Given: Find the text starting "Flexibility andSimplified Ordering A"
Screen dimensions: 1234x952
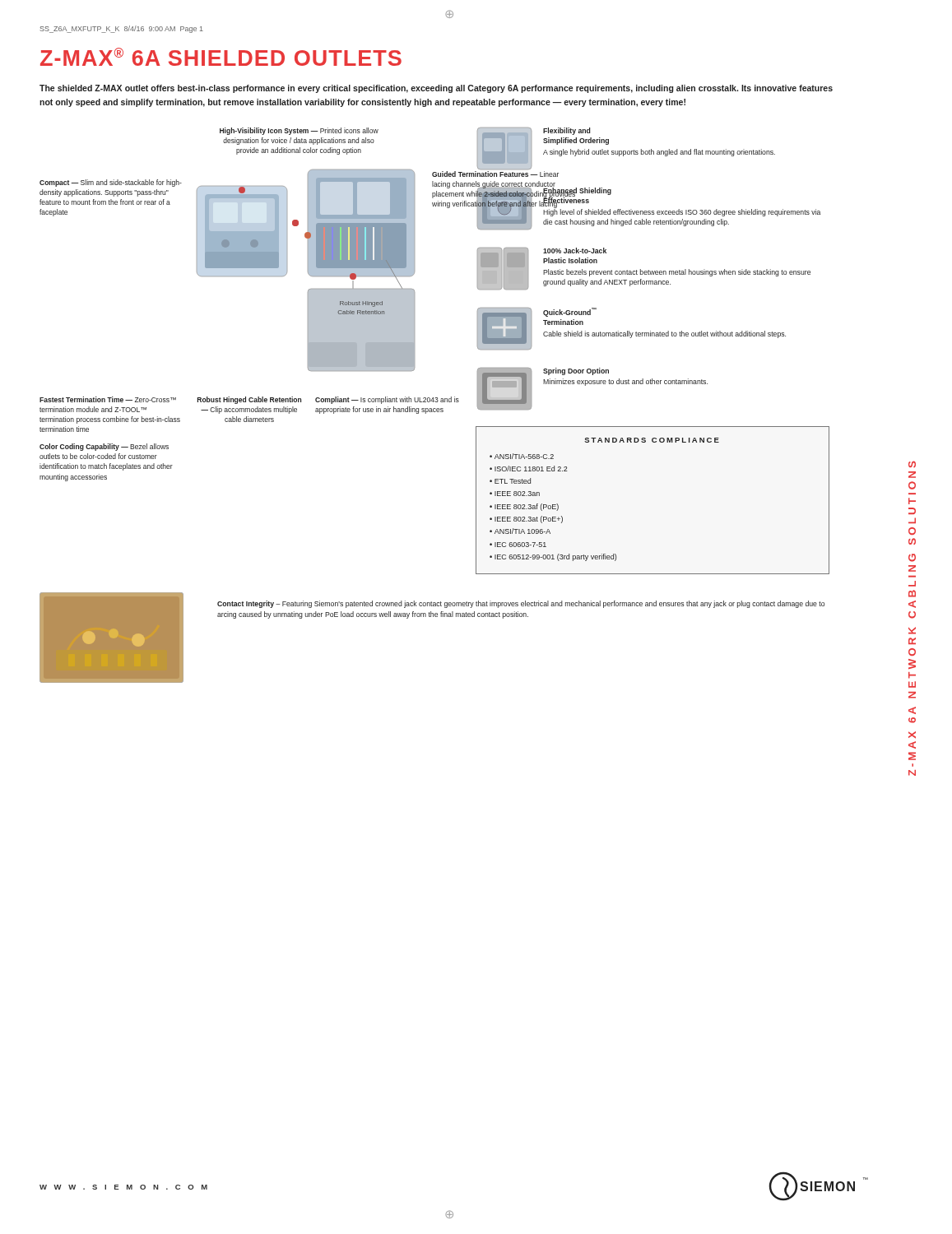Looking at the screenshot, I should tap(659, 141).
